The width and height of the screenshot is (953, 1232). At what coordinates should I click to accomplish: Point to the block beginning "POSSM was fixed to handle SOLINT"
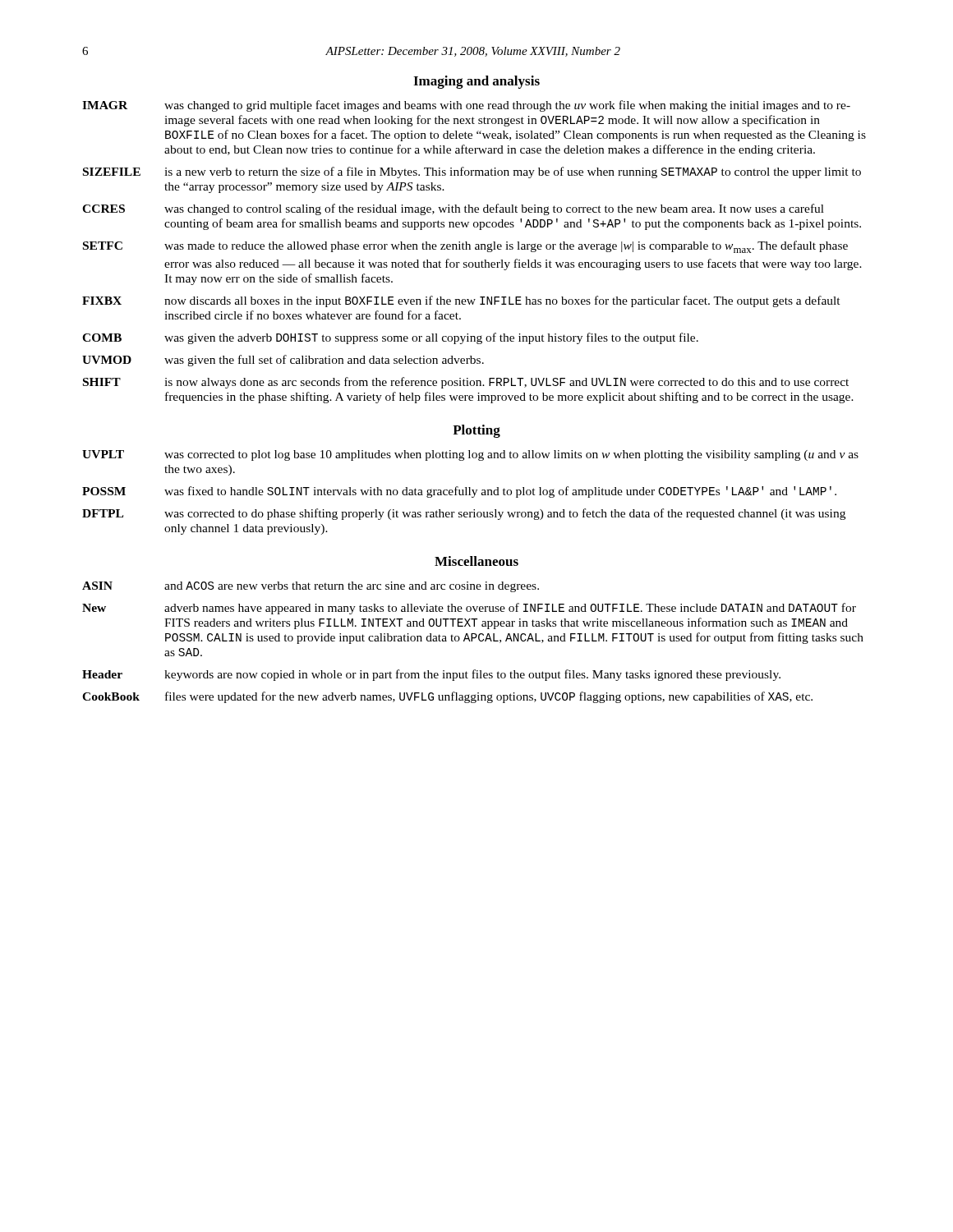[476, 491]
